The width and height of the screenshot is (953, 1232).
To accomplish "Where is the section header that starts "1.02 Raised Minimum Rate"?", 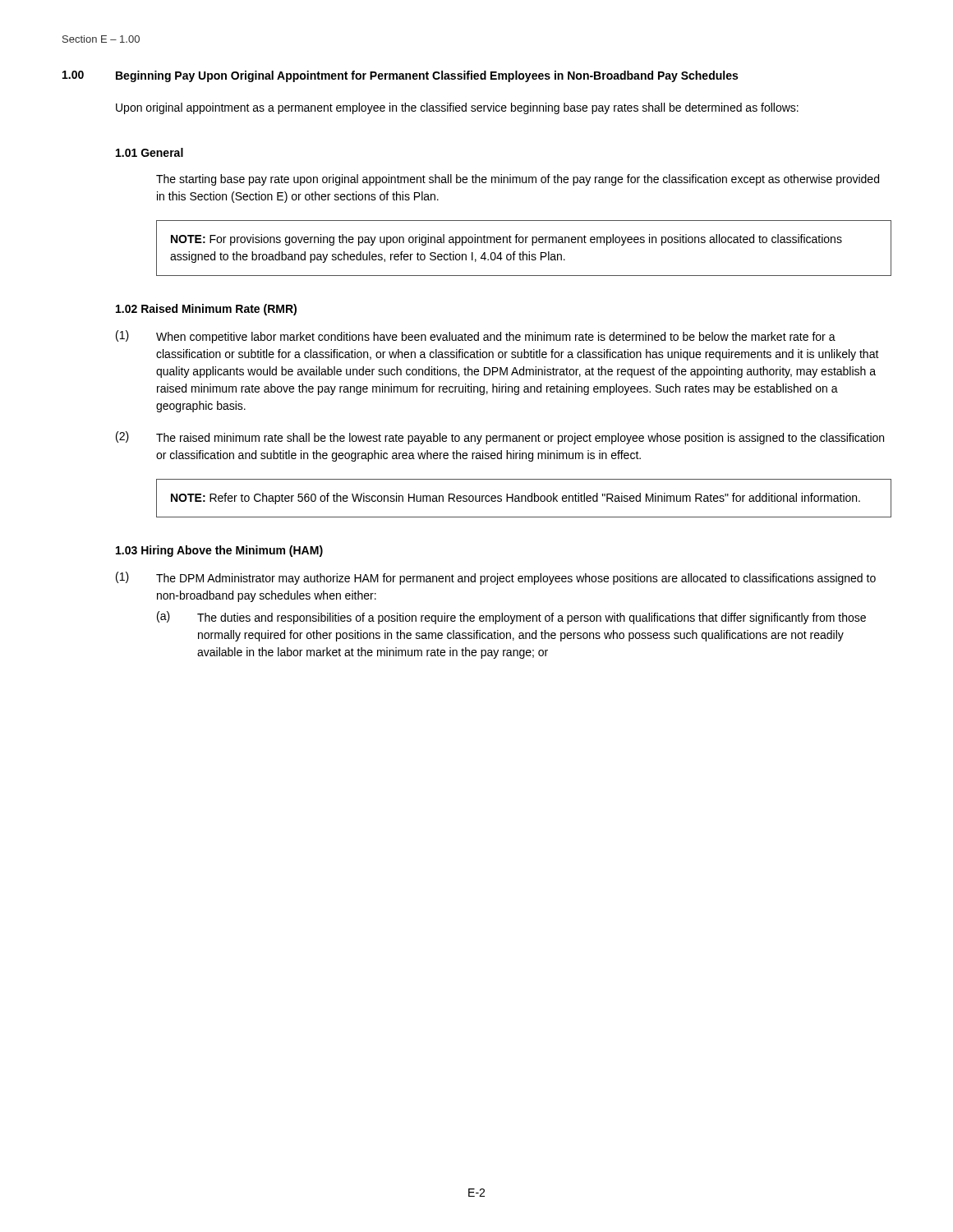I will click(206, 308).
